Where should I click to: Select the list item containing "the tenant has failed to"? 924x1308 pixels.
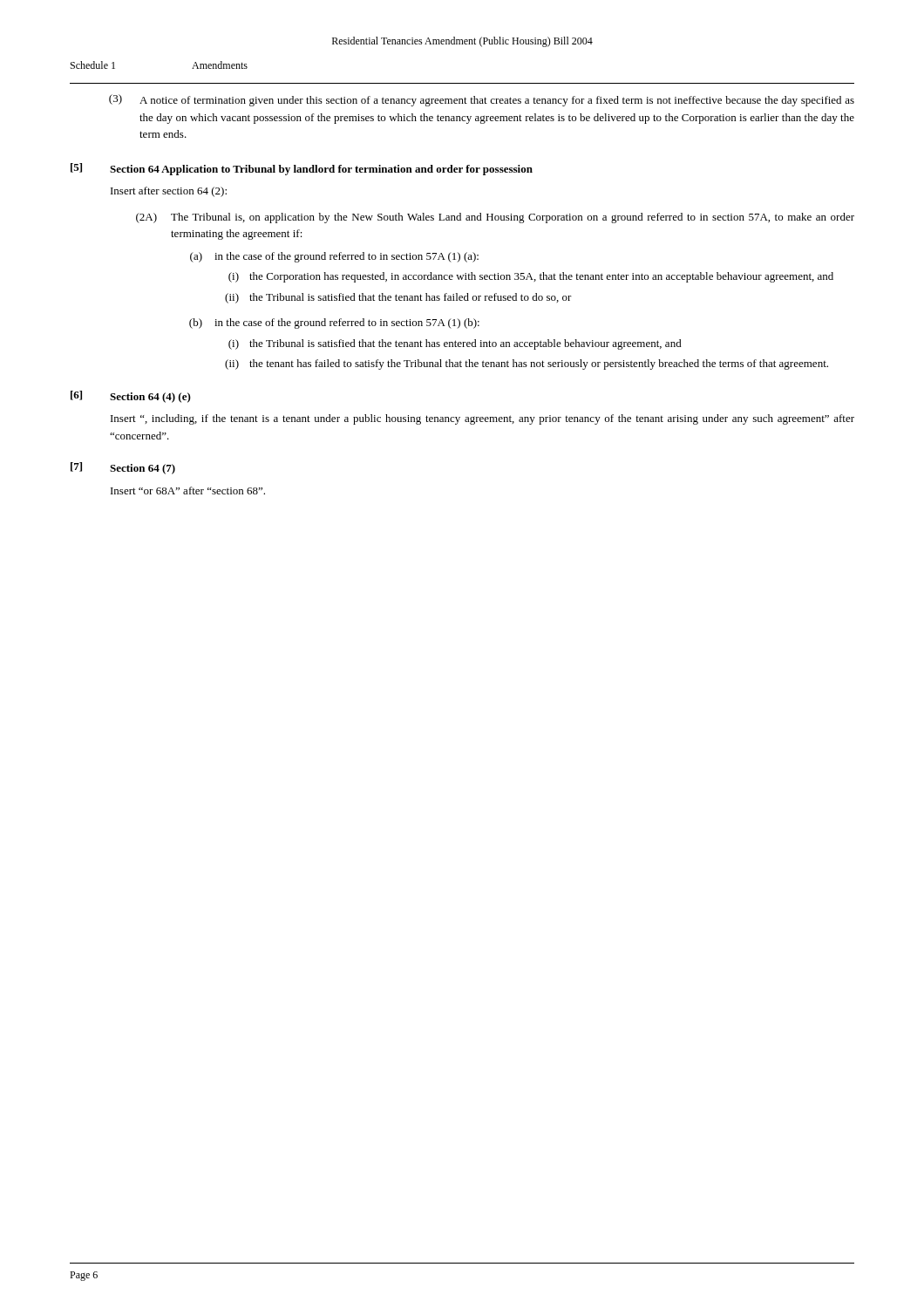click(539, 363)
